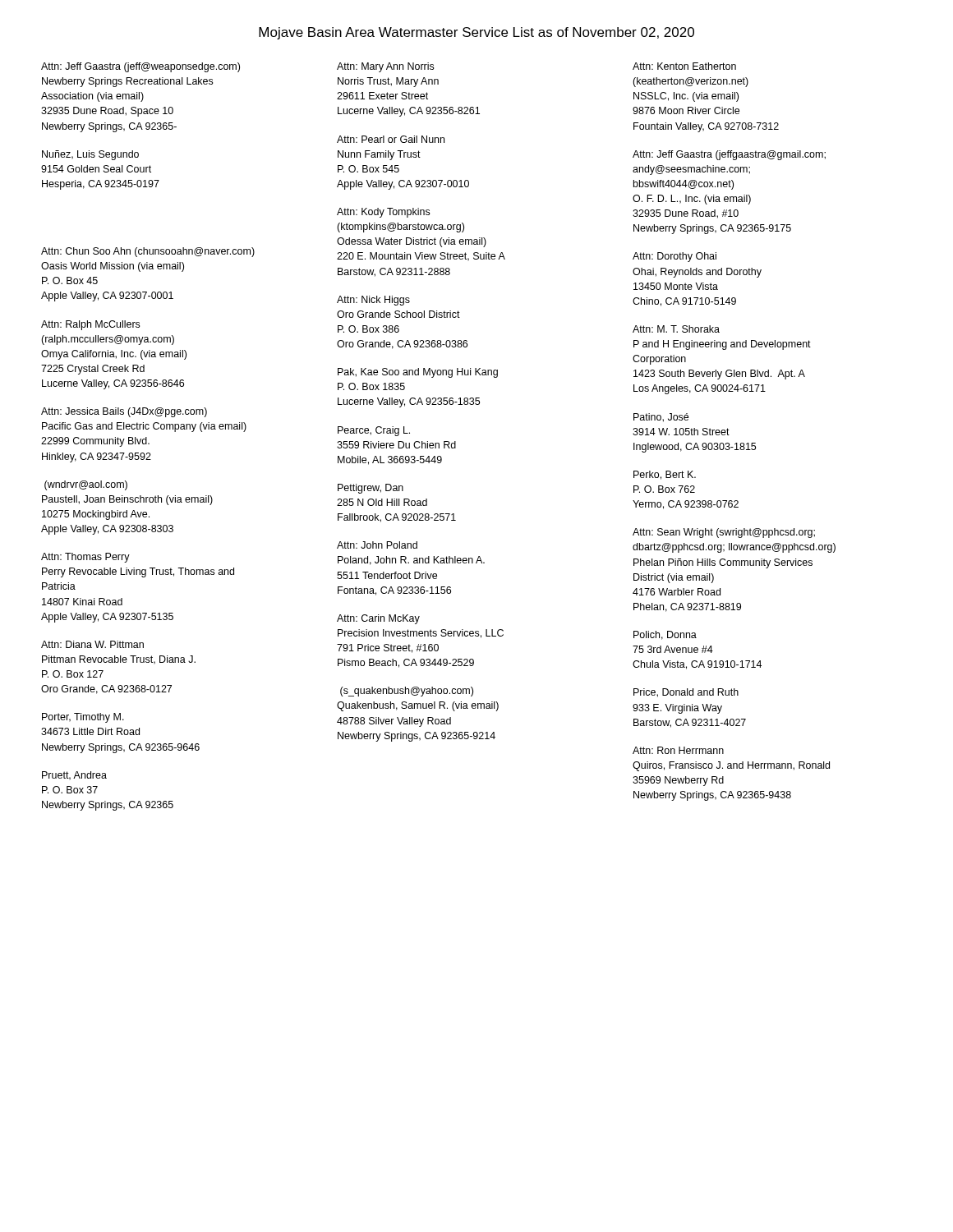The image size is (953, 1232).
Task: Locate the text block containing "(wndrvr@aol.com) Paustell, Joan Beinschroth (via email) 10275"
Action: pos(127,507)
